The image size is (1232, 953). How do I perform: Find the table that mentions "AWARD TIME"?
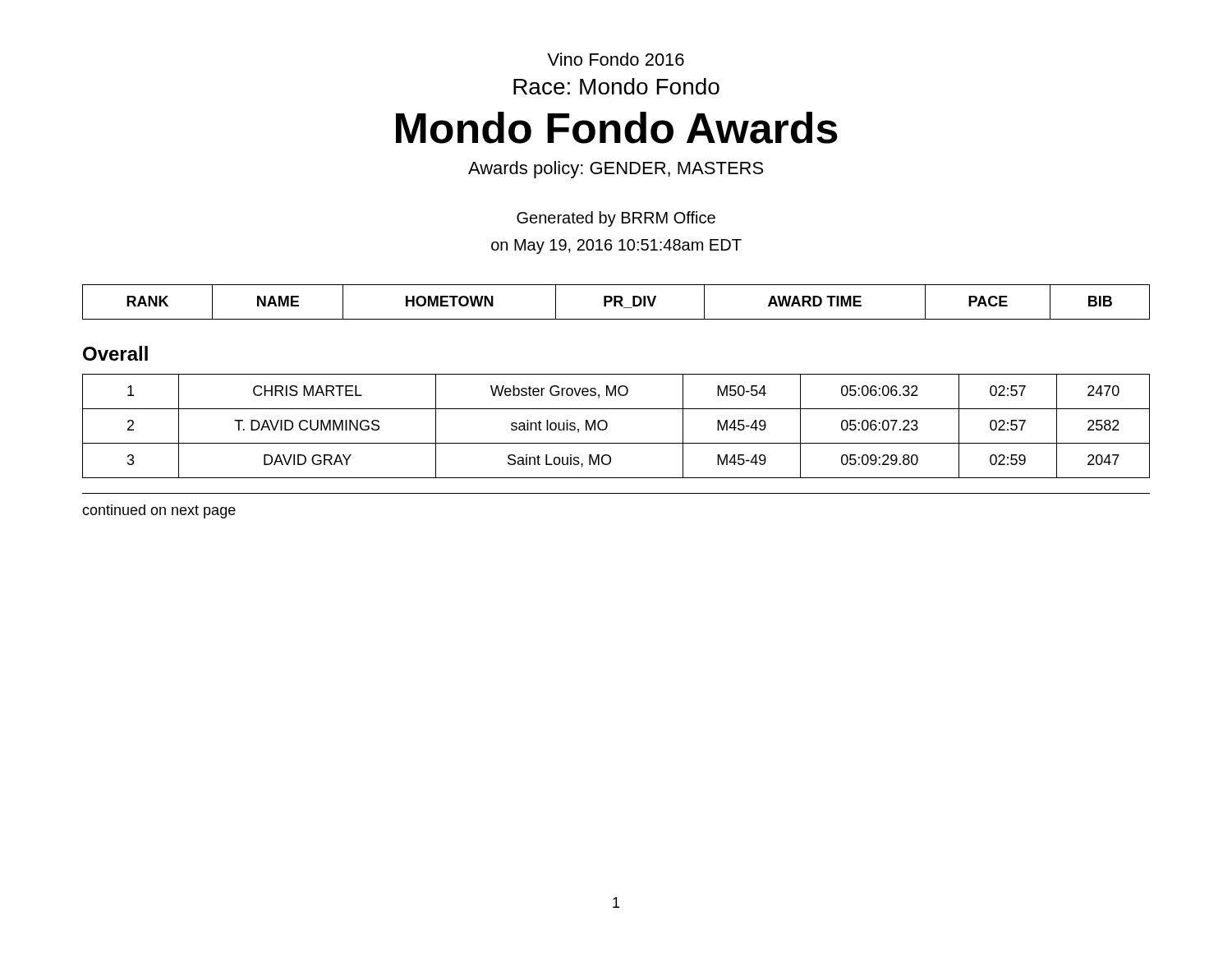point(616,302)
